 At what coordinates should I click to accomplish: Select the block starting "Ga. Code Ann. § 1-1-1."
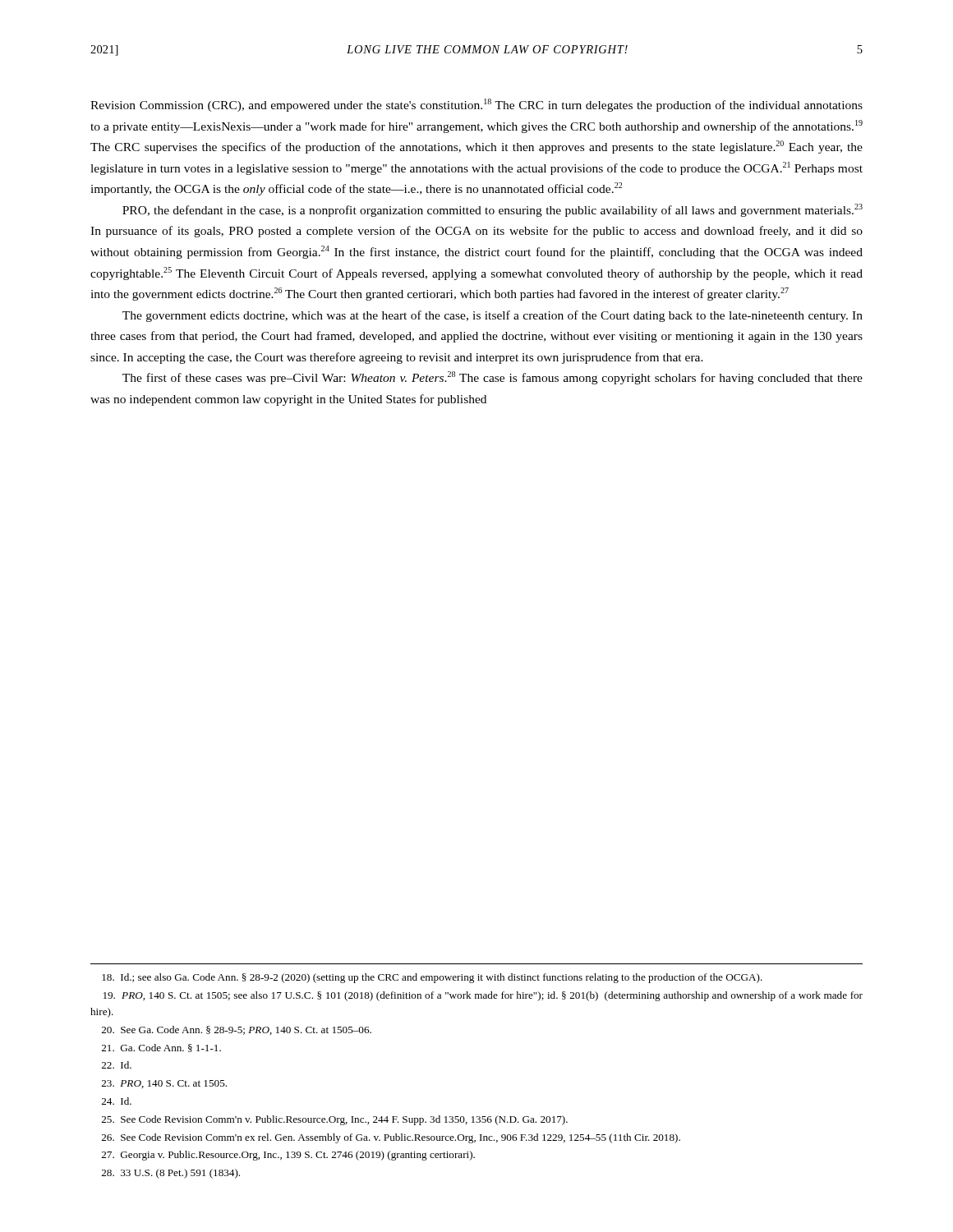(x=156, y=1047)
